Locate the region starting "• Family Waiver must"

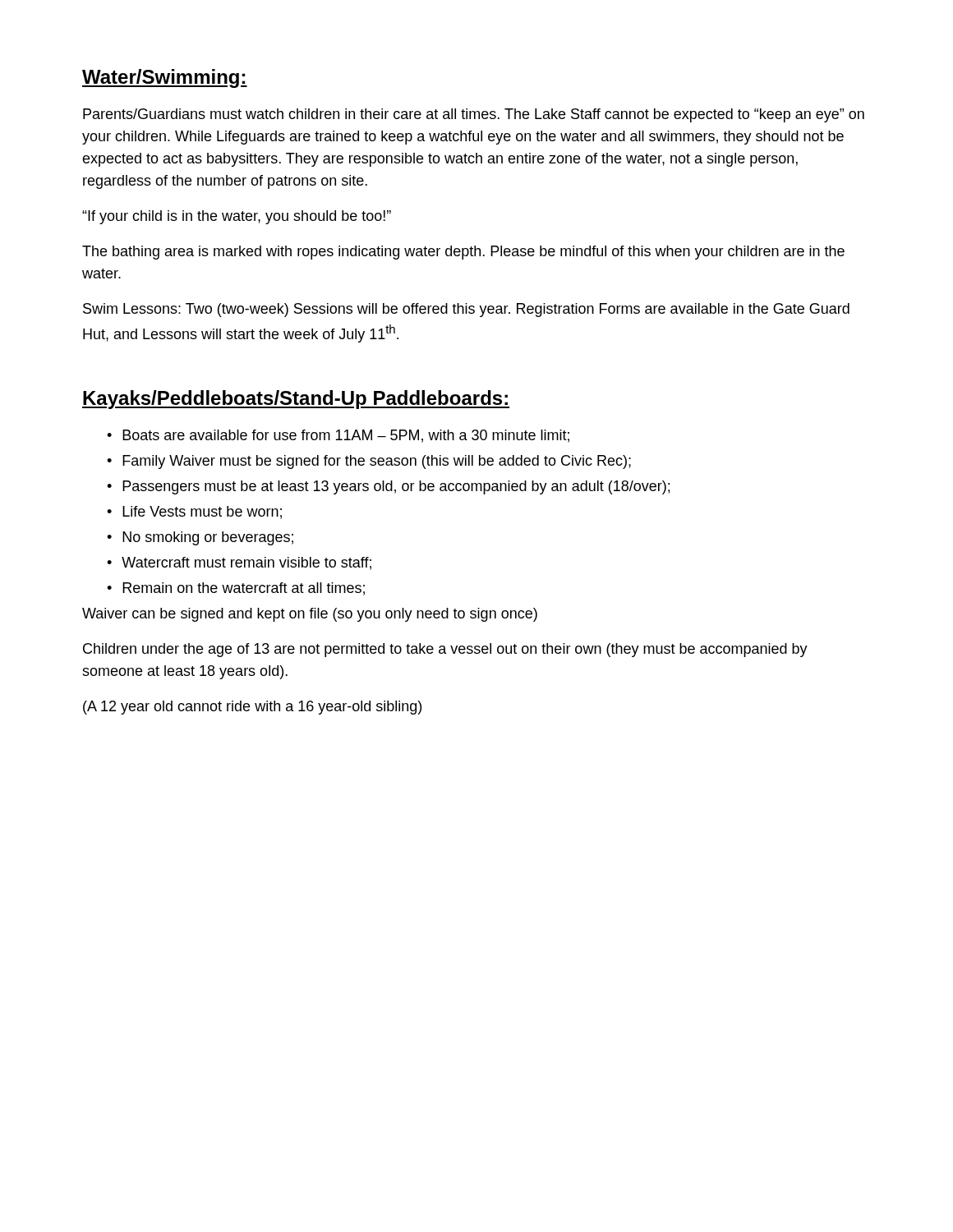click(x=489, y=461)
